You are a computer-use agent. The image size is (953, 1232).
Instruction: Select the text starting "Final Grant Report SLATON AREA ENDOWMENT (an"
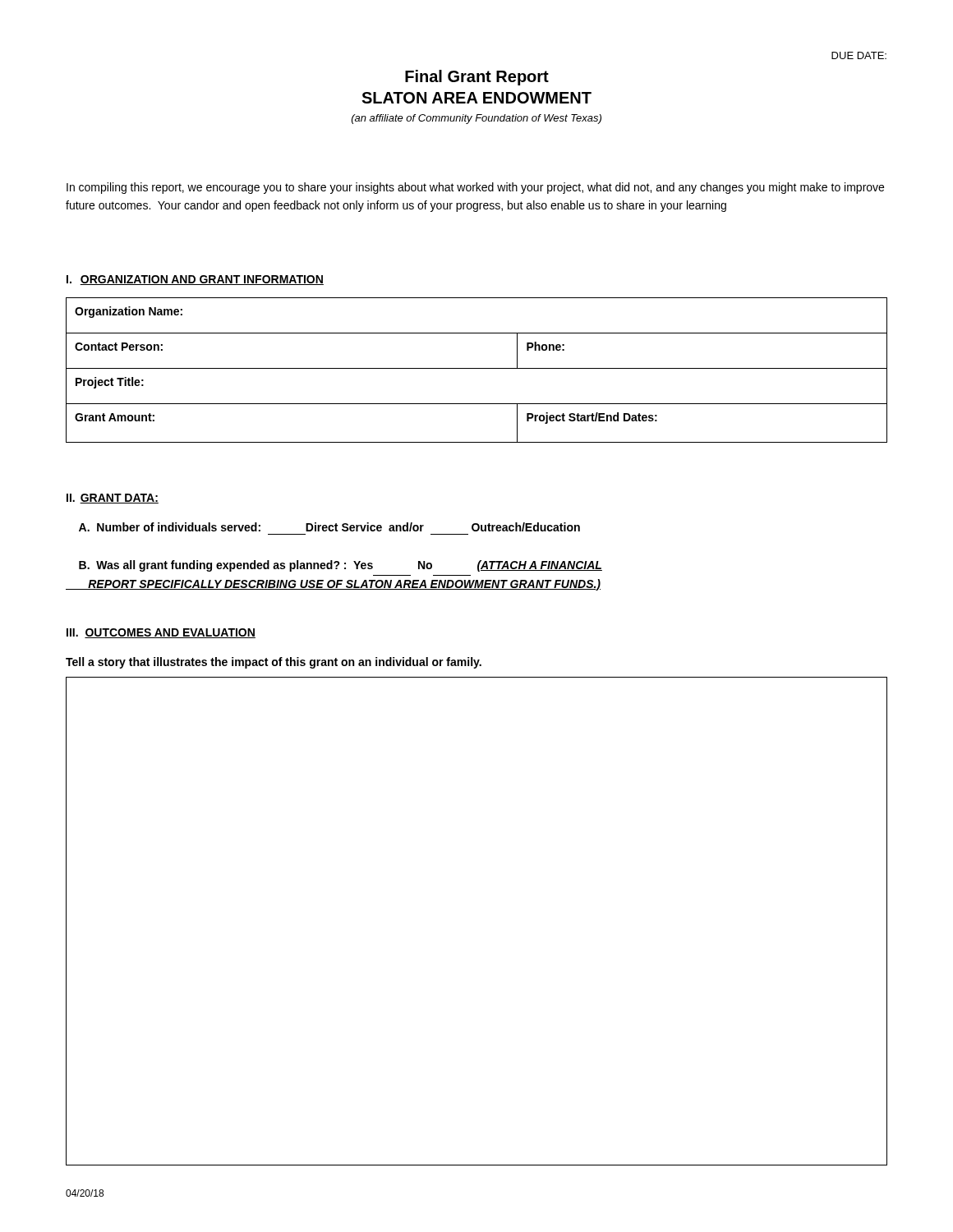pyautogui.click(x=476, y=95)
